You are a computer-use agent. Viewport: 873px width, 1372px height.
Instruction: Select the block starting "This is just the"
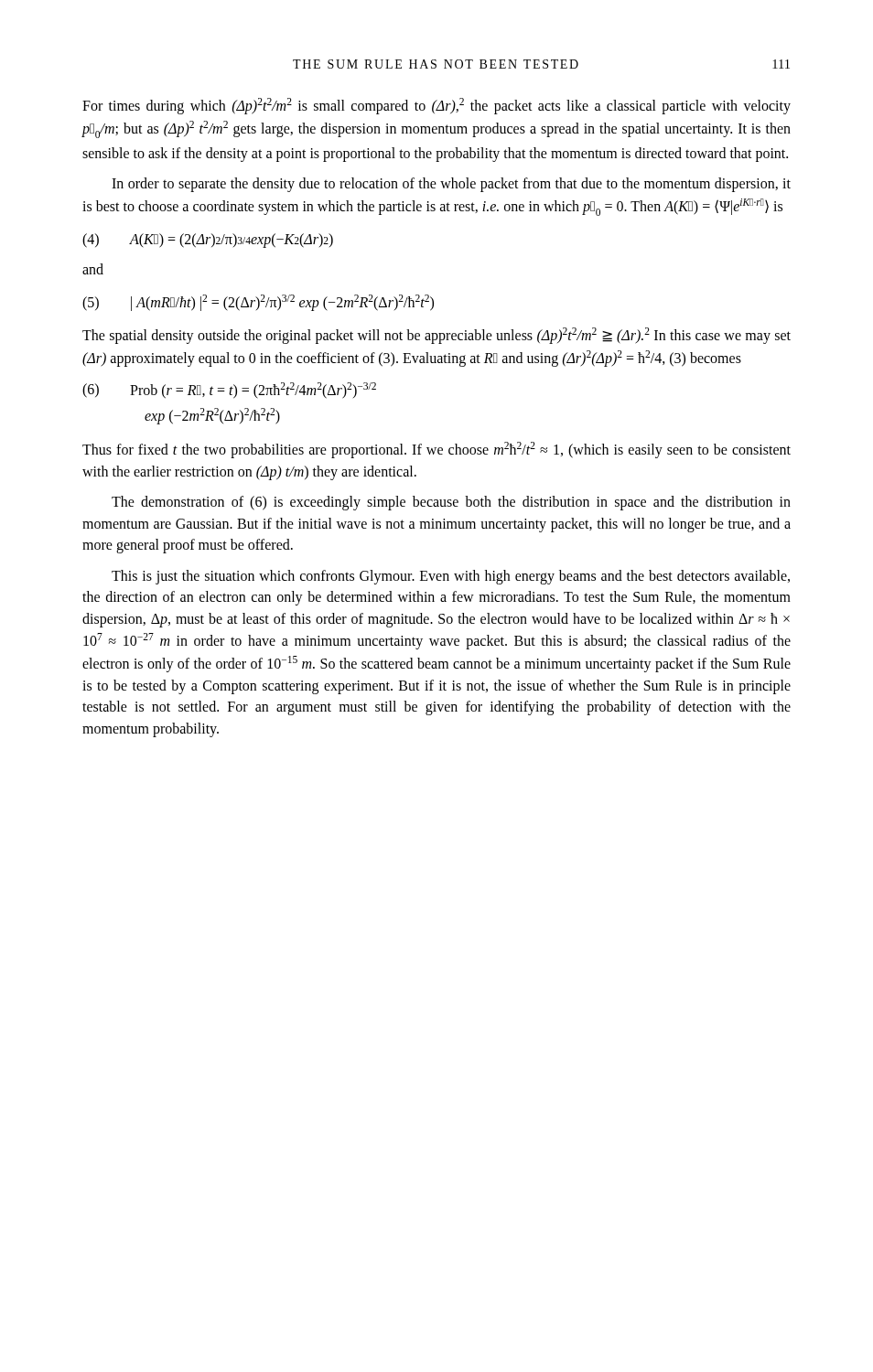436,652
